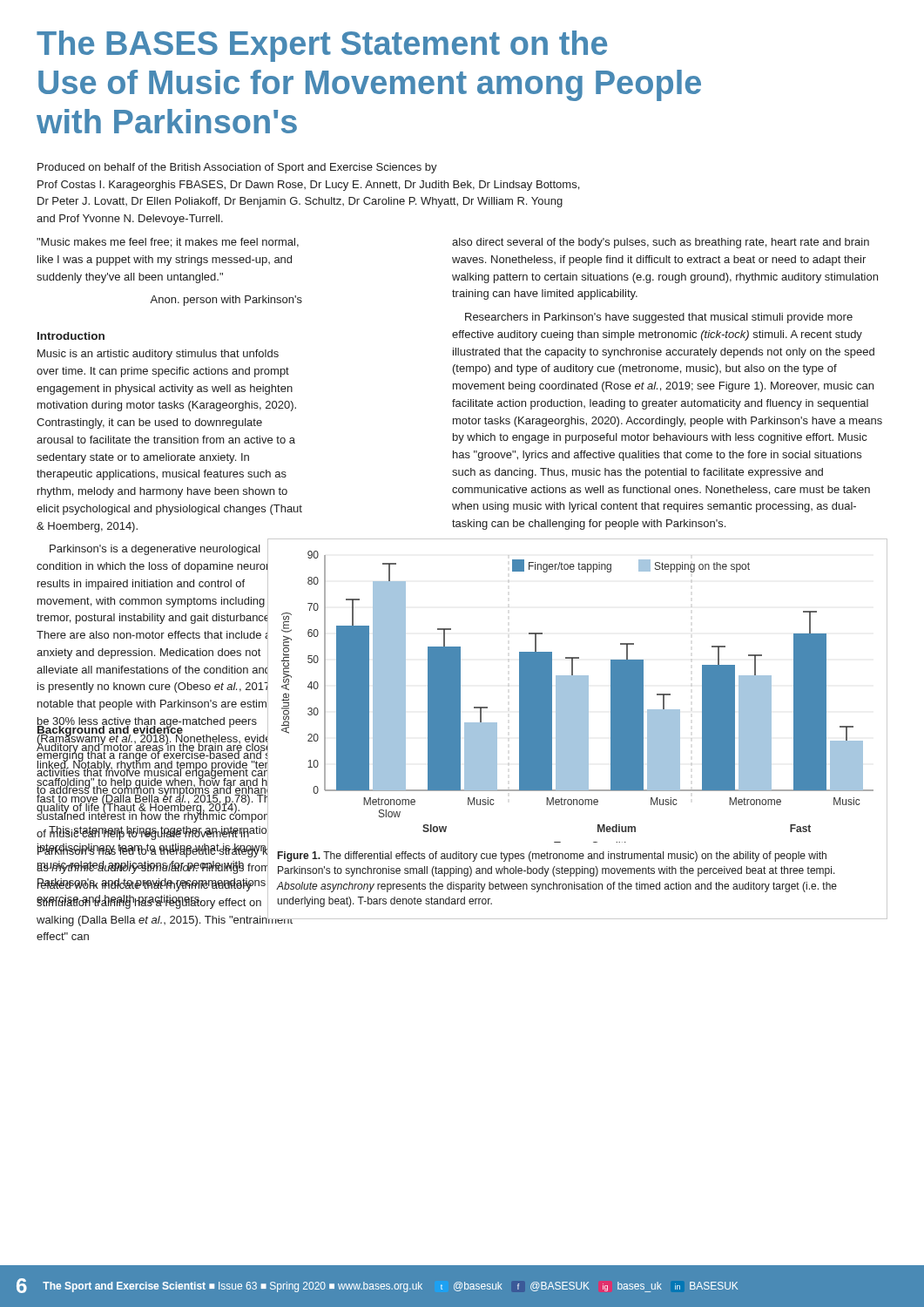The image size is (924, 1307).
Task: Locate the section header that says "Background and evidence"
Action: [x=110, y=730]
